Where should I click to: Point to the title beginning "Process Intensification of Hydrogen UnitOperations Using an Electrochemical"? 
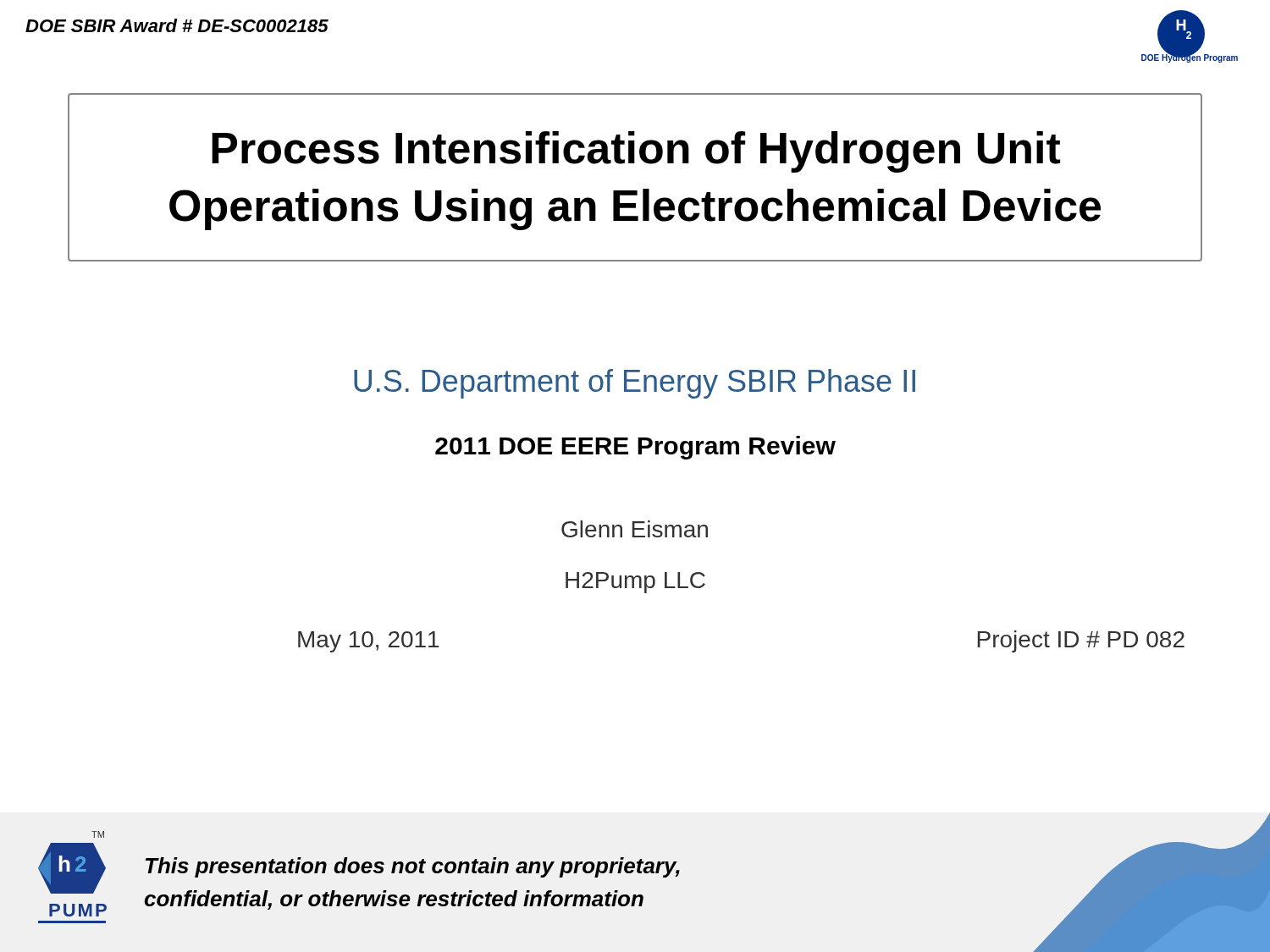point(635,177)
